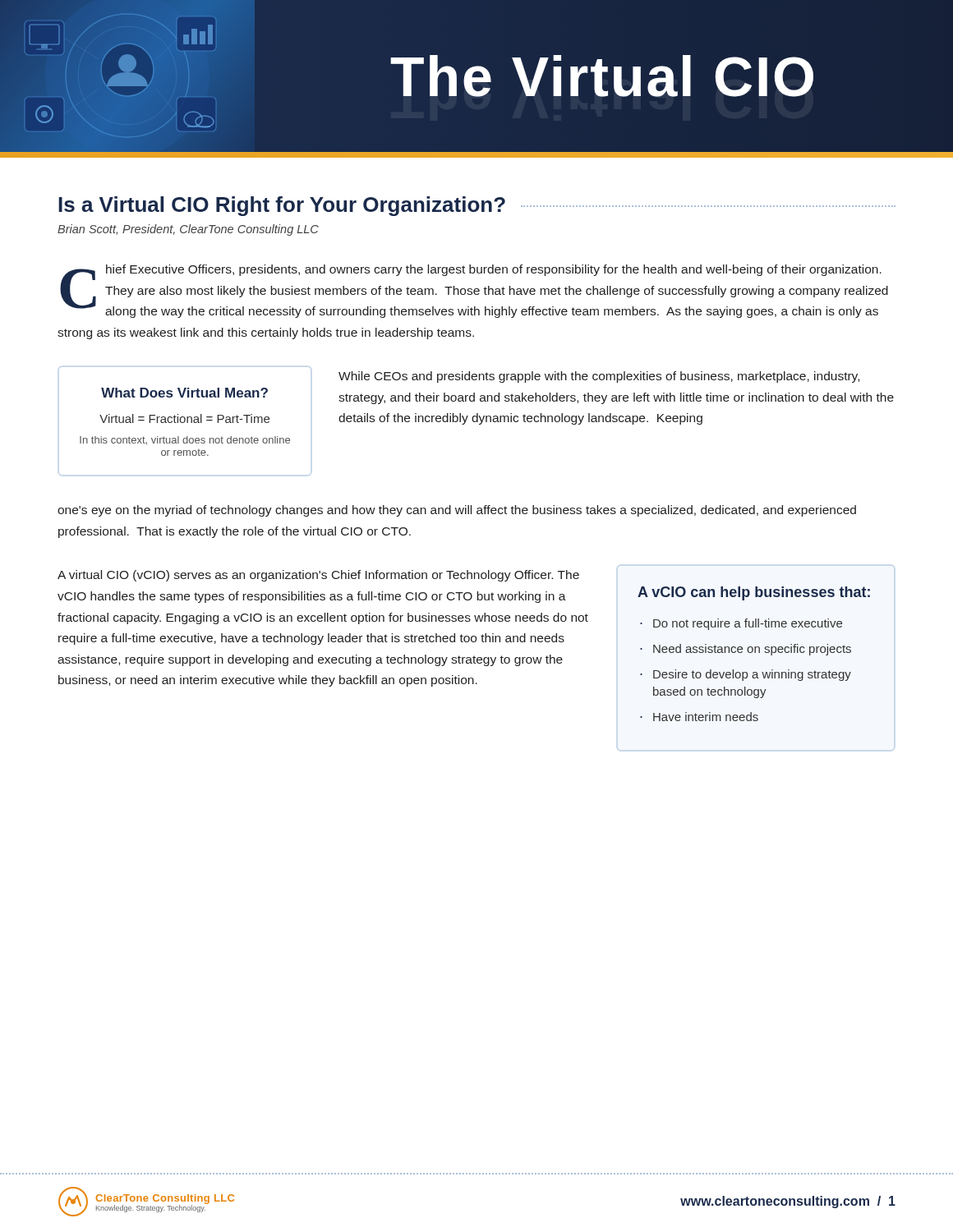The image size is (953, 1232).
Task: Point to the block beginning "Desire to develop a winning strategy based on"
Action: pos(752,683)
